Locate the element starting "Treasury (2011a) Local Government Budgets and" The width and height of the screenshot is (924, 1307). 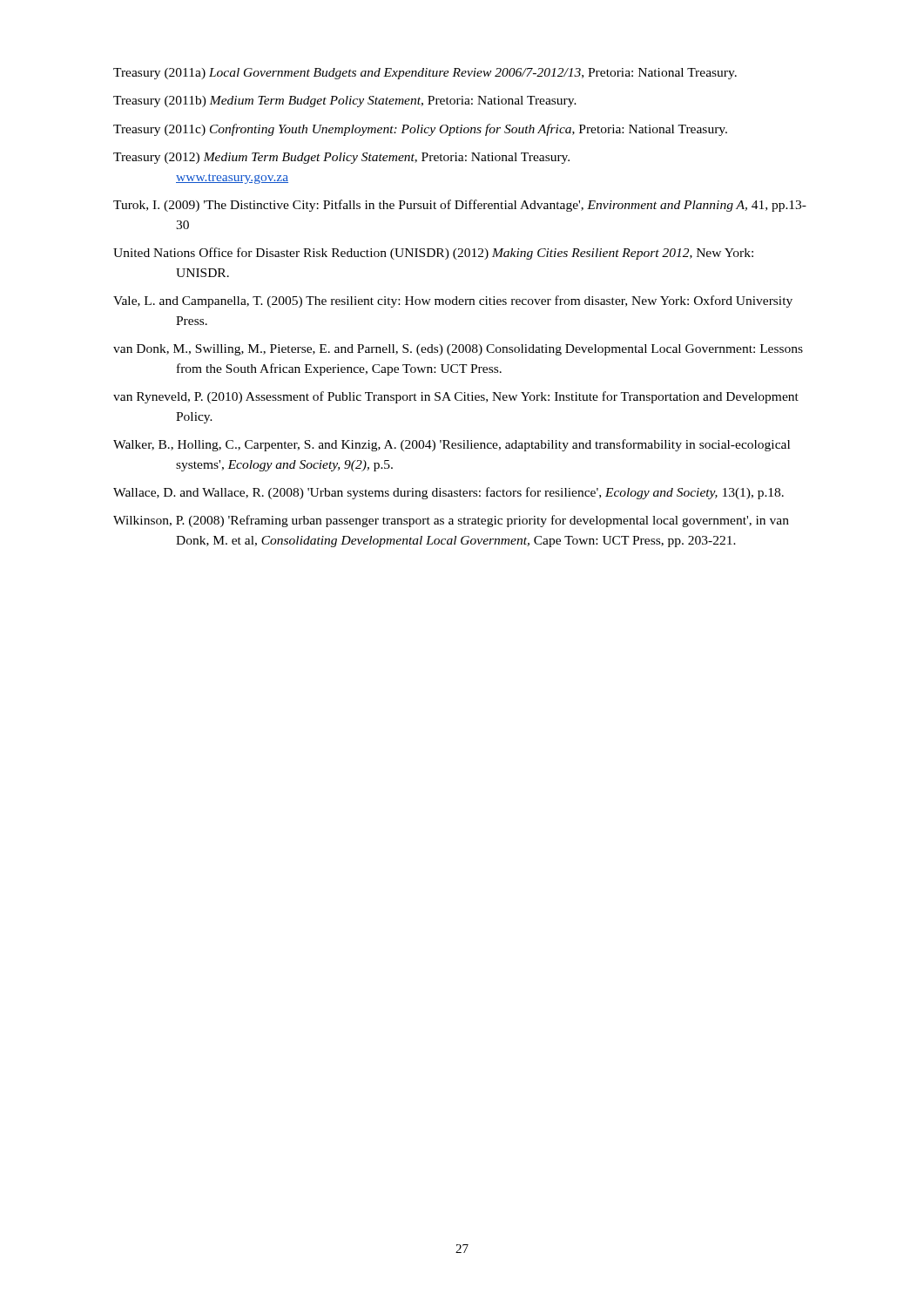[425, 72]
